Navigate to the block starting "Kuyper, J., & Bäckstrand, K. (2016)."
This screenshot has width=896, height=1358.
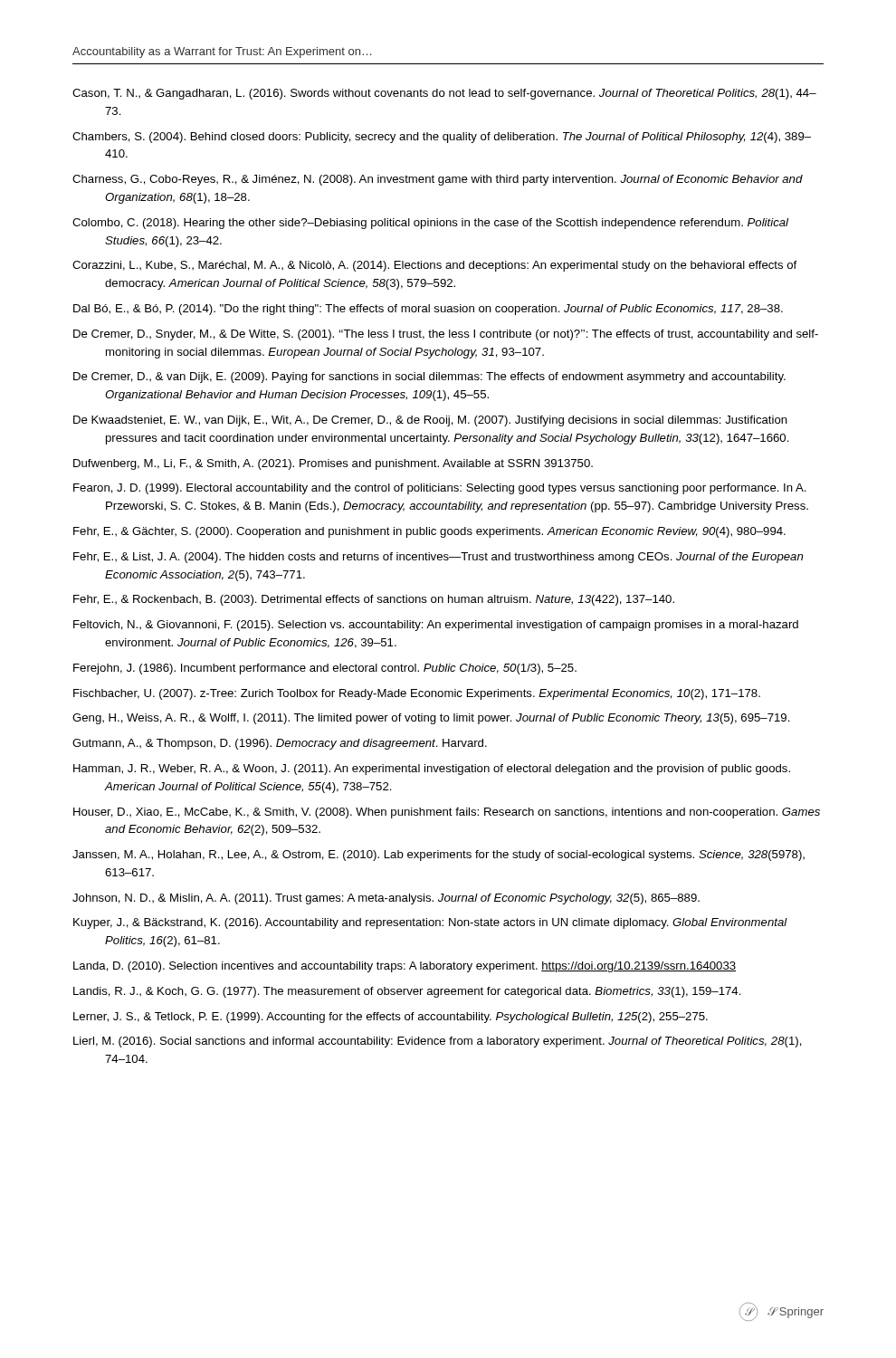pos(430,931)
